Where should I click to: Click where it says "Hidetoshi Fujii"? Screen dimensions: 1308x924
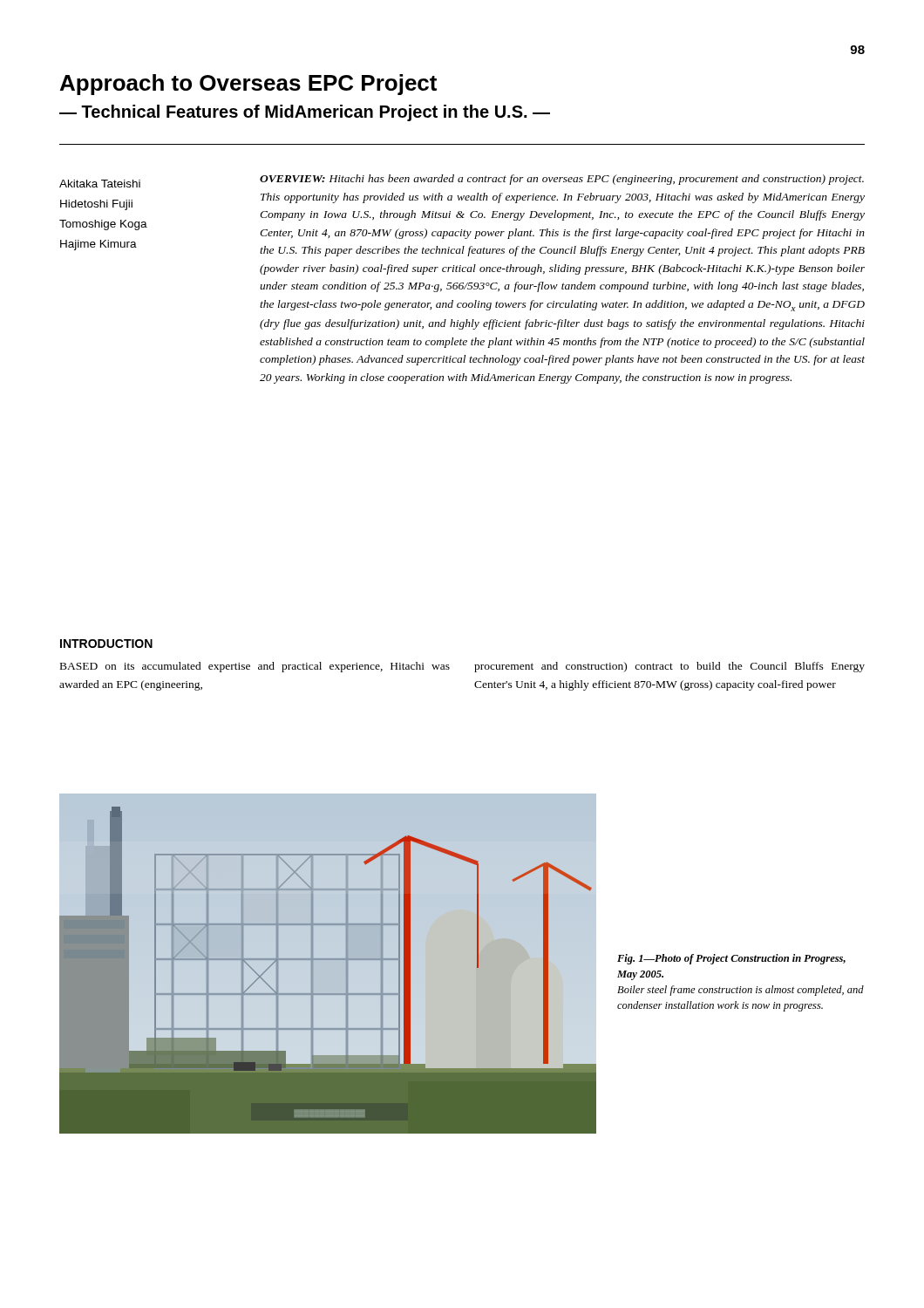[96, 204]
